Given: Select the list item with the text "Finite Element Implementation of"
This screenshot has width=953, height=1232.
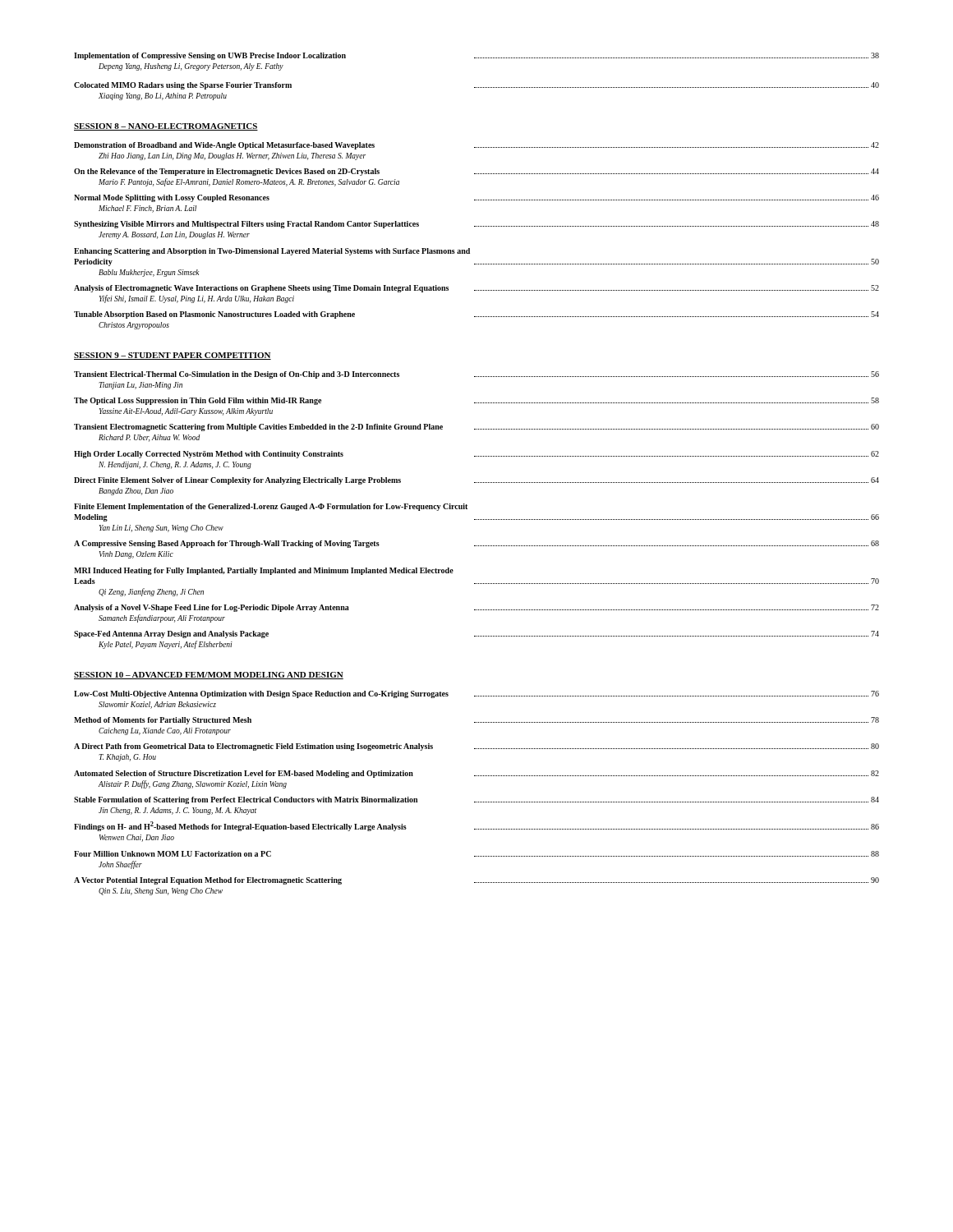Looking at the screenshot, I should pyautogui.click(x=476, y=517).
